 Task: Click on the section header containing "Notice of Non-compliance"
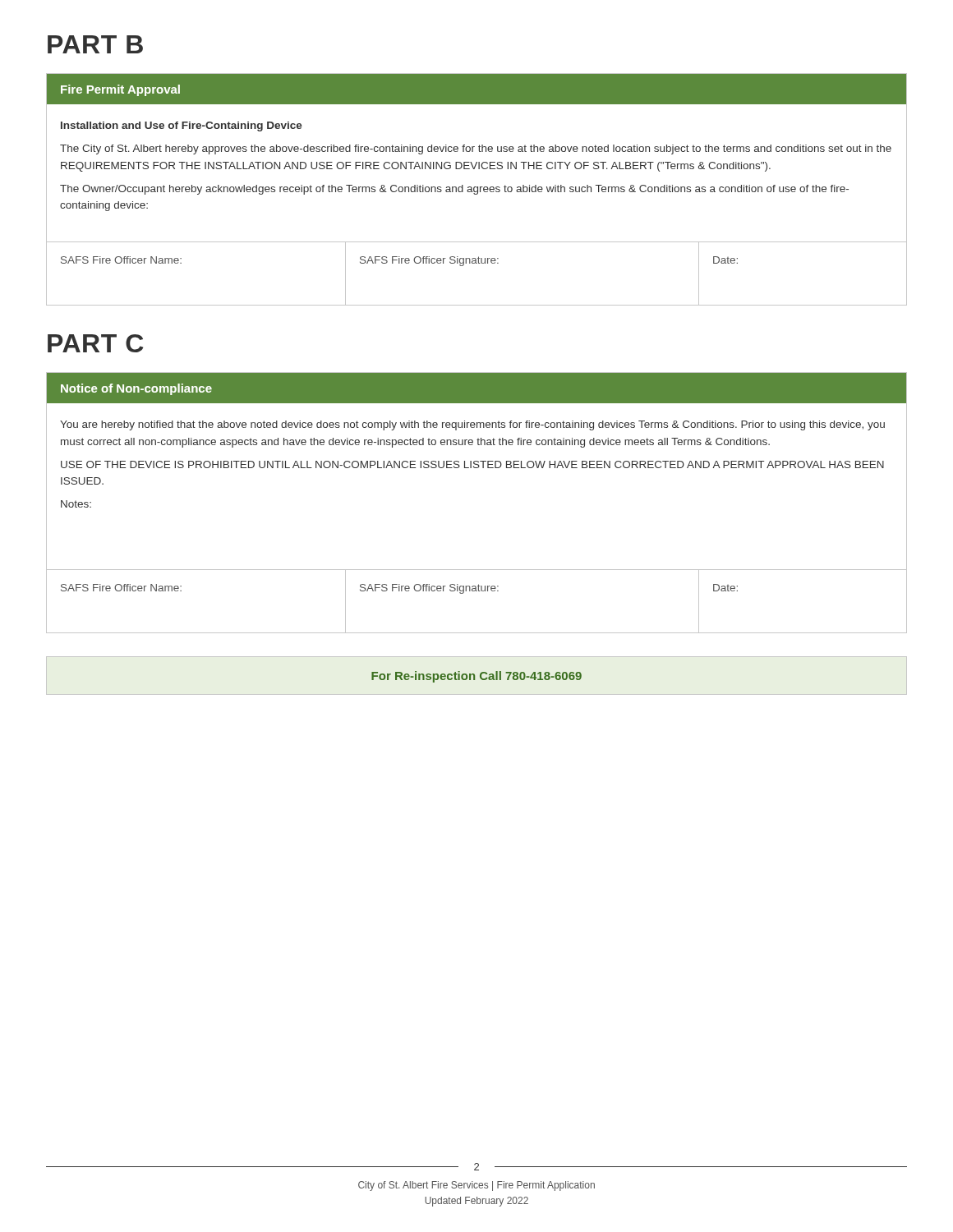coord(136,388)
